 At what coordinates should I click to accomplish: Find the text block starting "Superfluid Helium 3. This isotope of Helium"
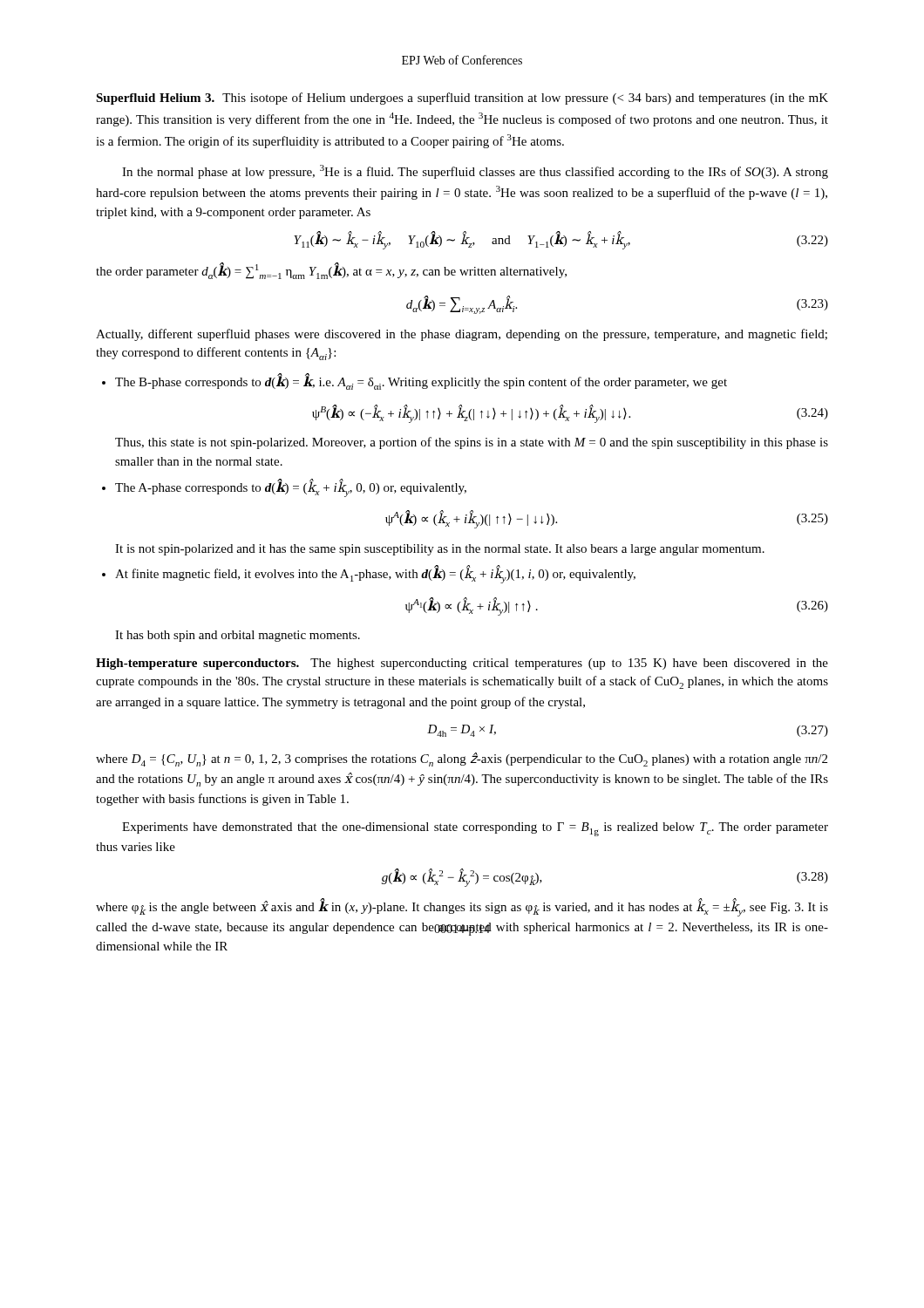tap(462, 156)
